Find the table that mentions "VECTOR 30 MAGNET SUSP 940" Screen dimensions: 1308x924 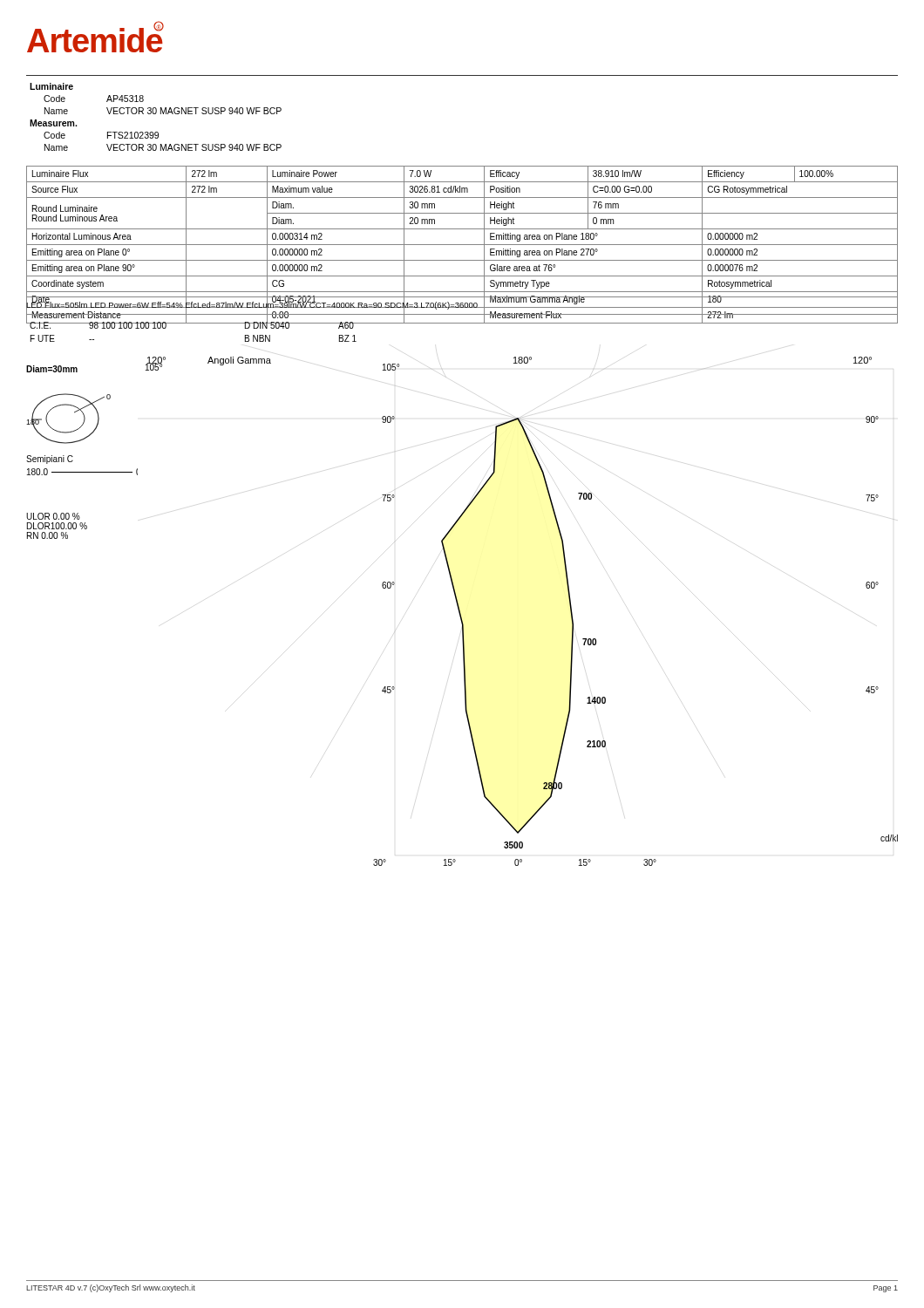click(462, 114)
